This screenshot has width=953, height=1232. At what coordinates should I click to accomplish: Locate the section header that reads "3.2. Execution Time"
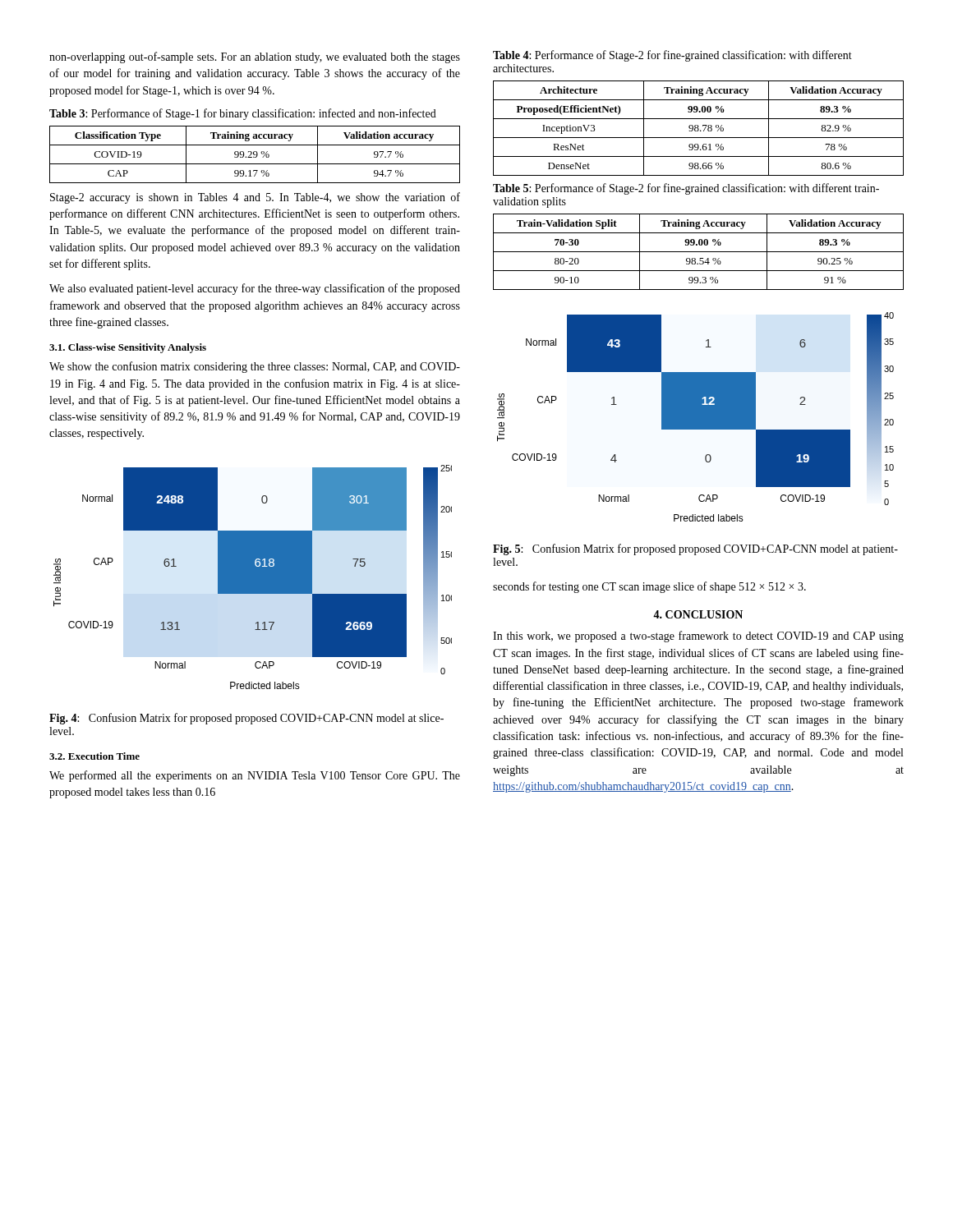94,756
